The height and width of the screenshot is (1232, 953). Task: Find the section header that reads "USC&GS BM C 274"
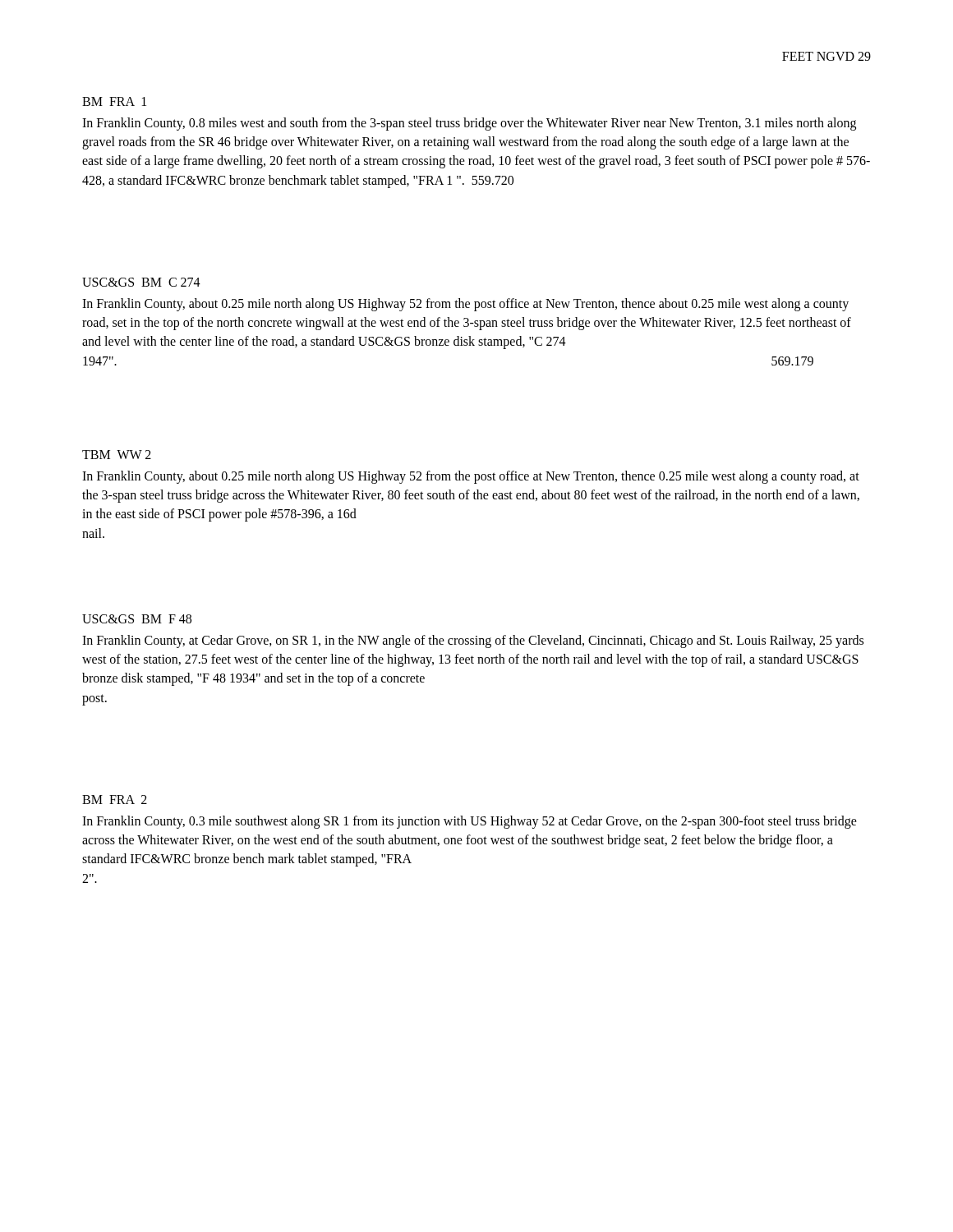[x=141, y=282]
